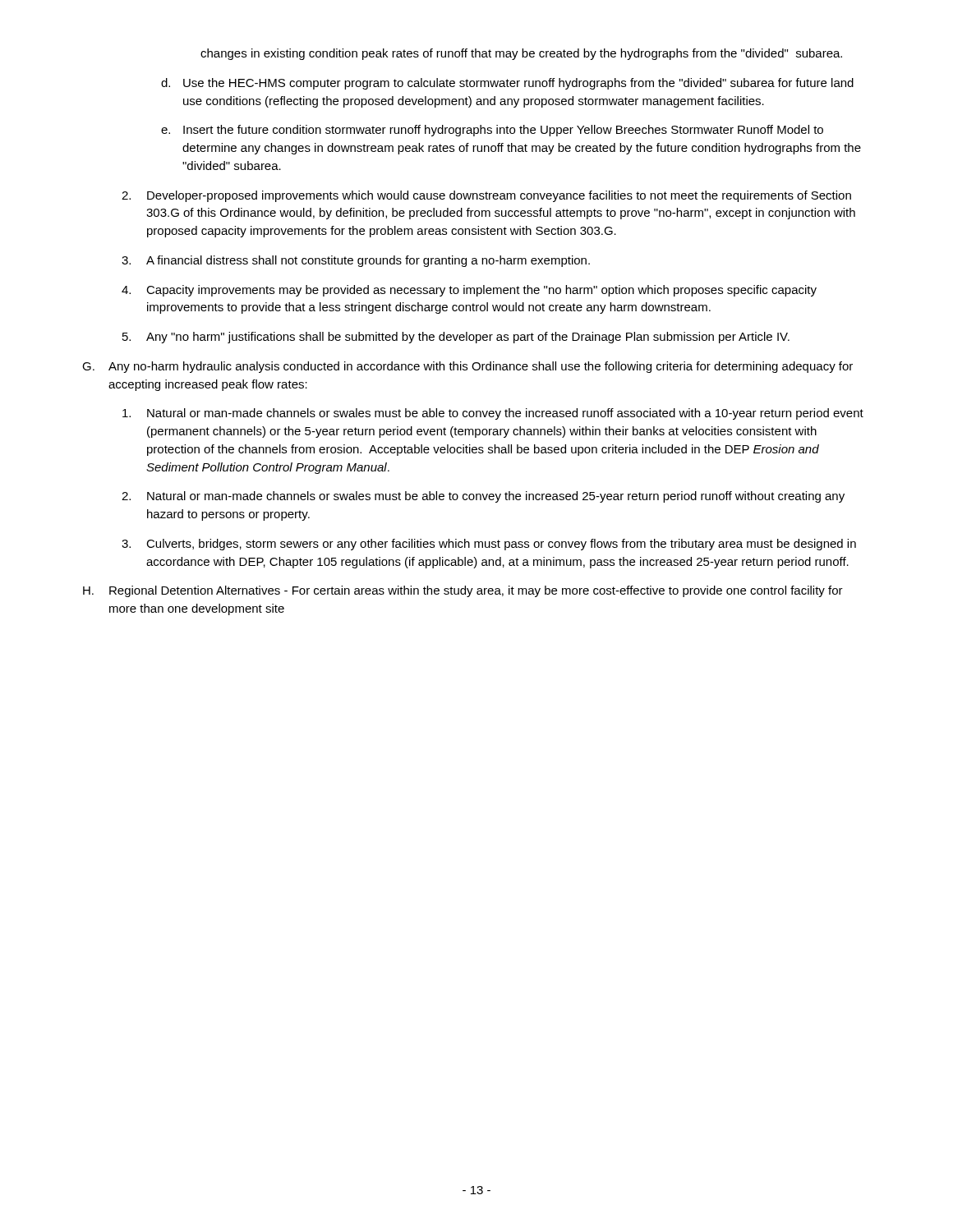Navigate to the text starting "3. Culverts, bridges, storm sewers or"
The image size is (953, 1232).
[x=496, y=552]
